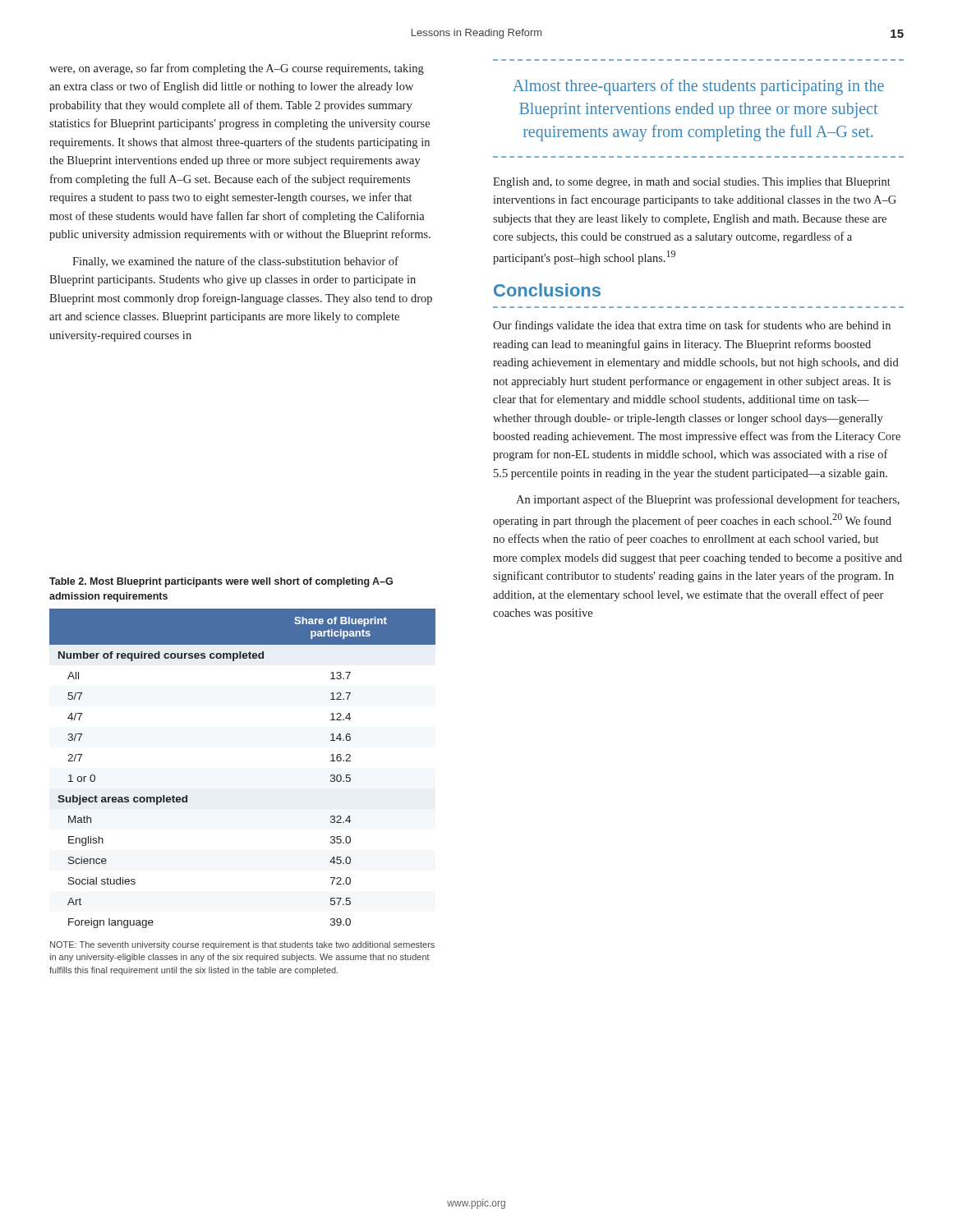Find the table that mentions "Number of required"
Screen dimensions: 1232x953
tap(242, 770)
